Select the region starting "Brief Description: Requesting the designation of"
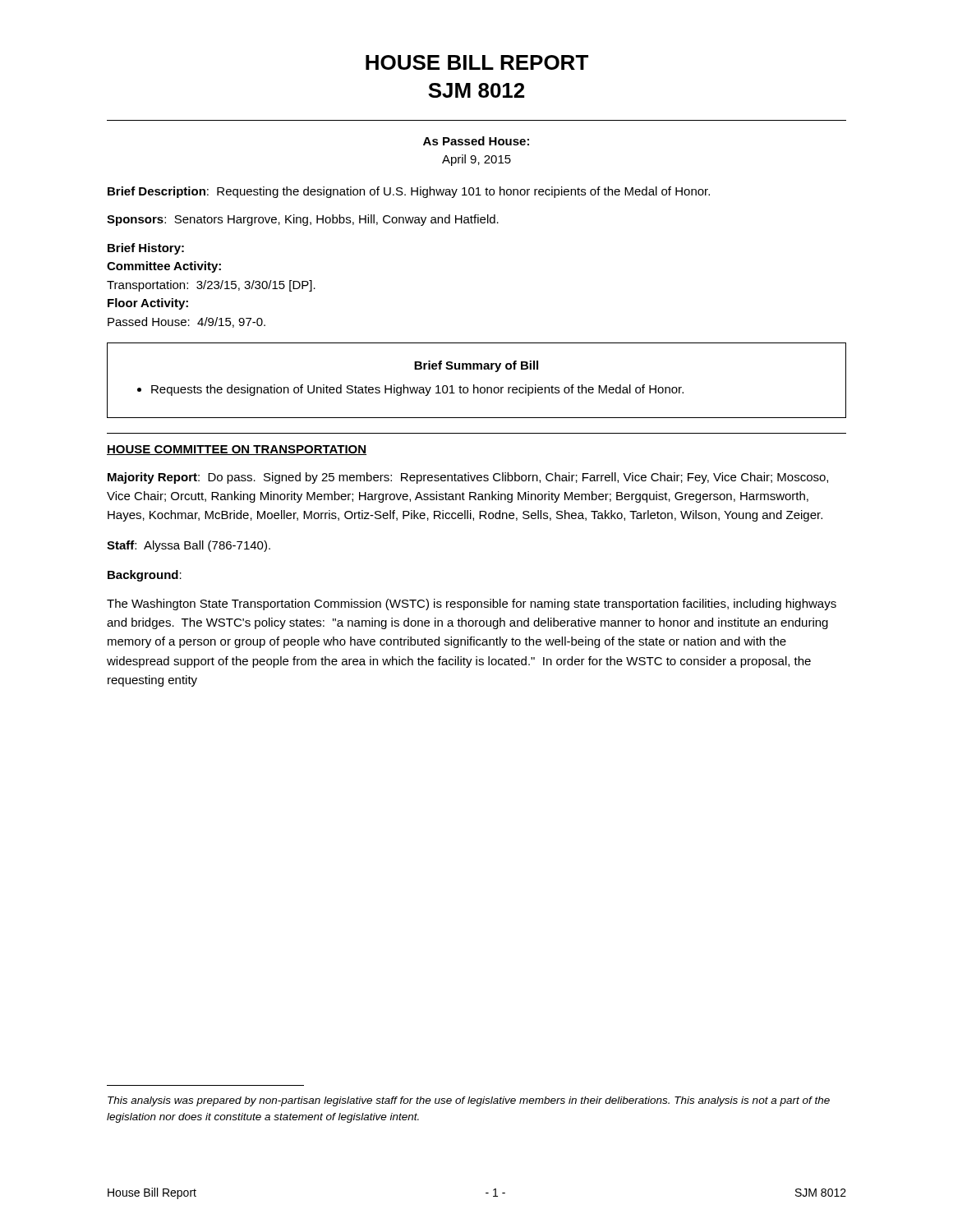 tap(476, 191)
